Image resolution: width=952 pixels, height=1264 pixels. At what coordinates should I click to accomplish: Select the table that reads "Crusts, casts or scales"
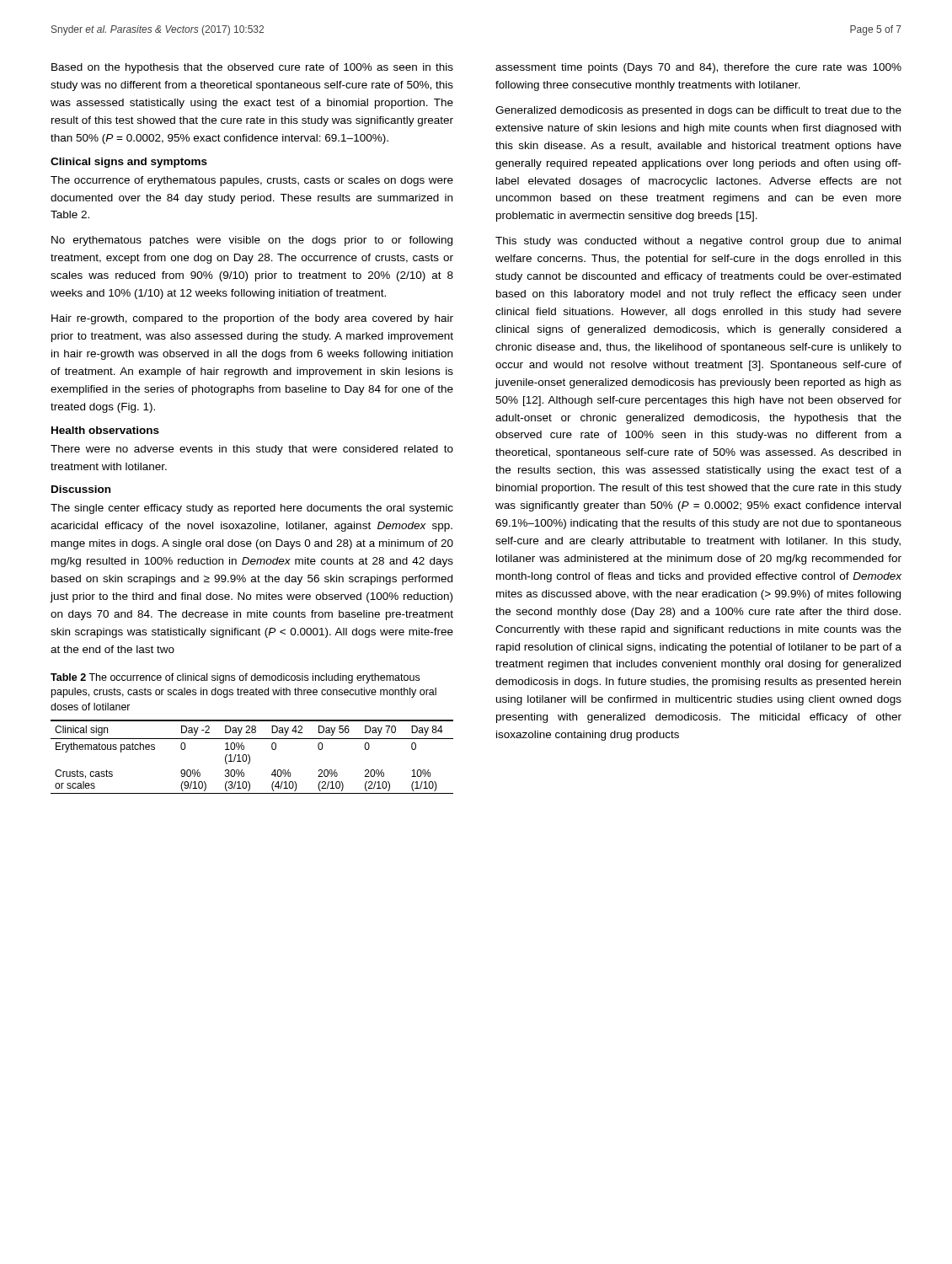[252, 757]
